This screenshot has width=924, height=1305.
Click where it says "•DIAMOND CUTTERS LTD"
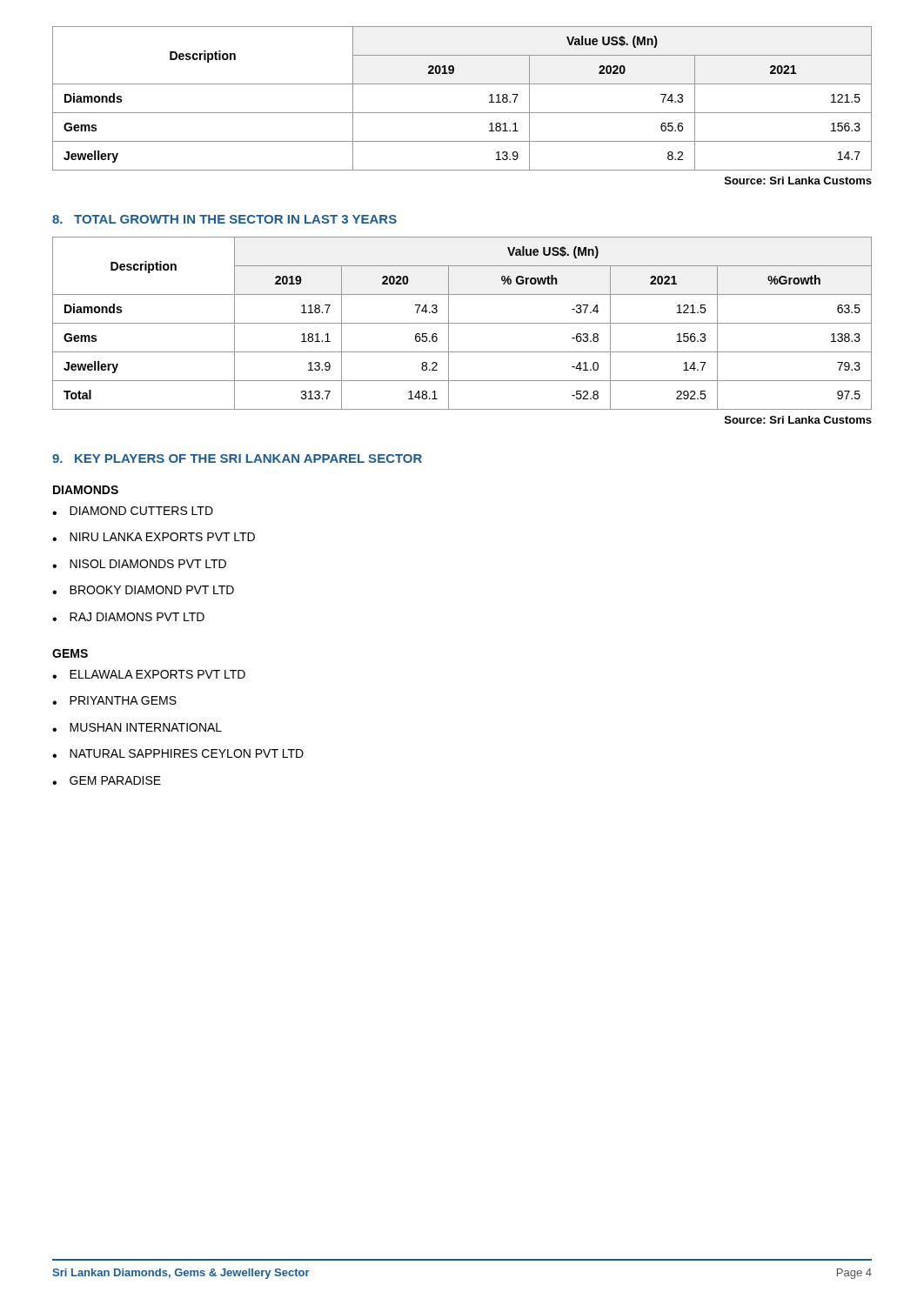133,513
